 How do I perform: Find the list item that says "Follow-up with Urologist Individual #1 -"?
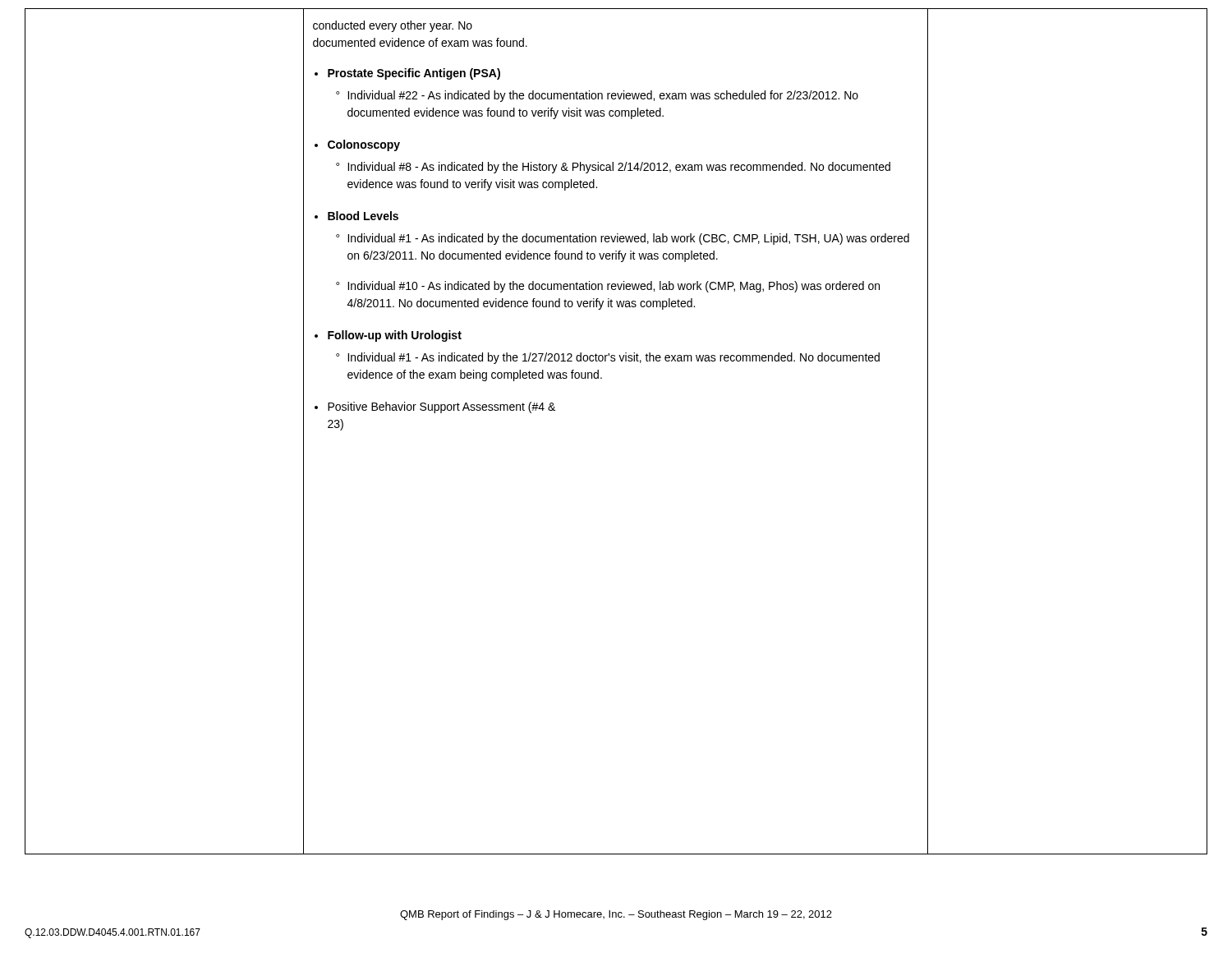click(x=623, y=355)
